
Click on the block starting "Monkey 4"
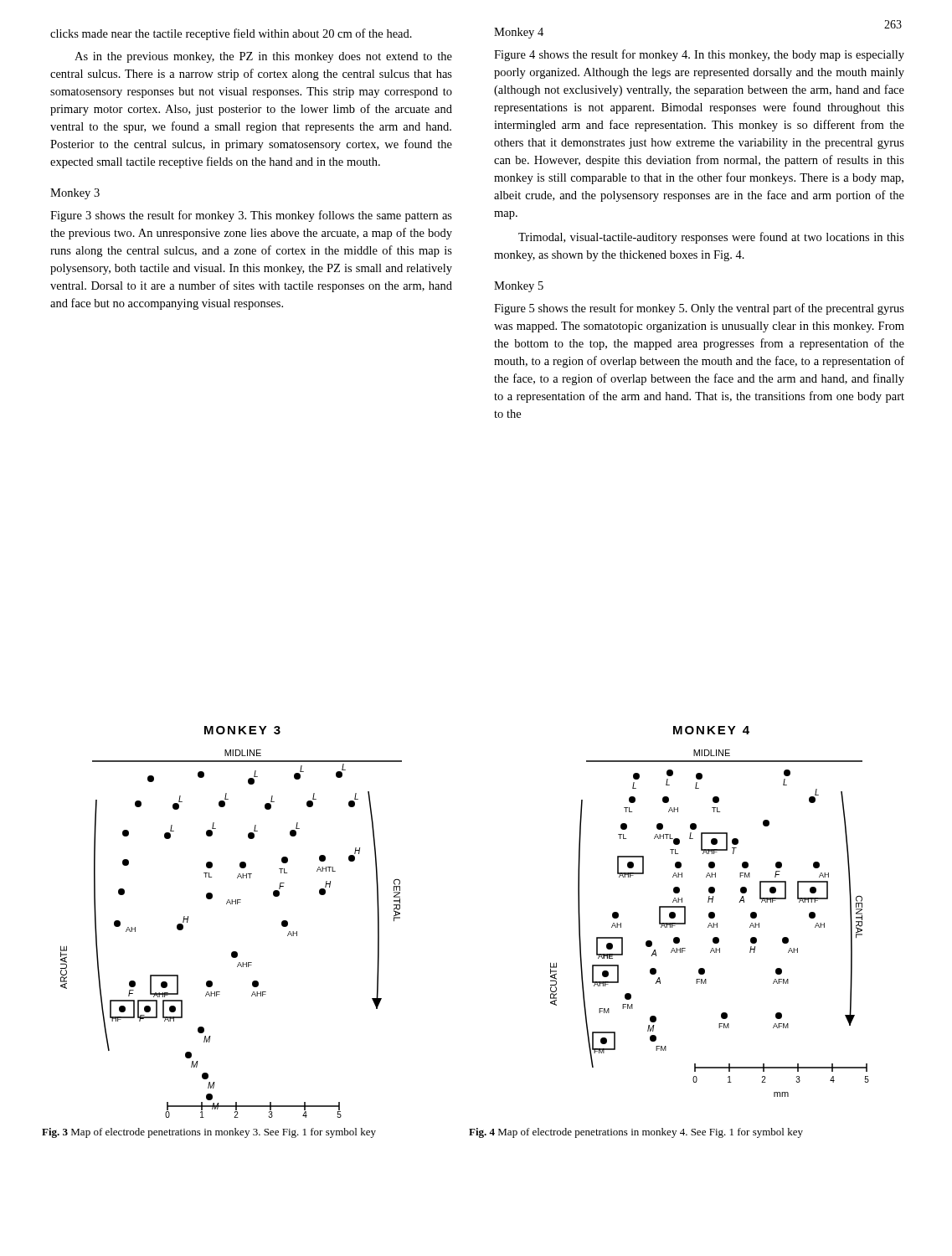coord(519,32)
